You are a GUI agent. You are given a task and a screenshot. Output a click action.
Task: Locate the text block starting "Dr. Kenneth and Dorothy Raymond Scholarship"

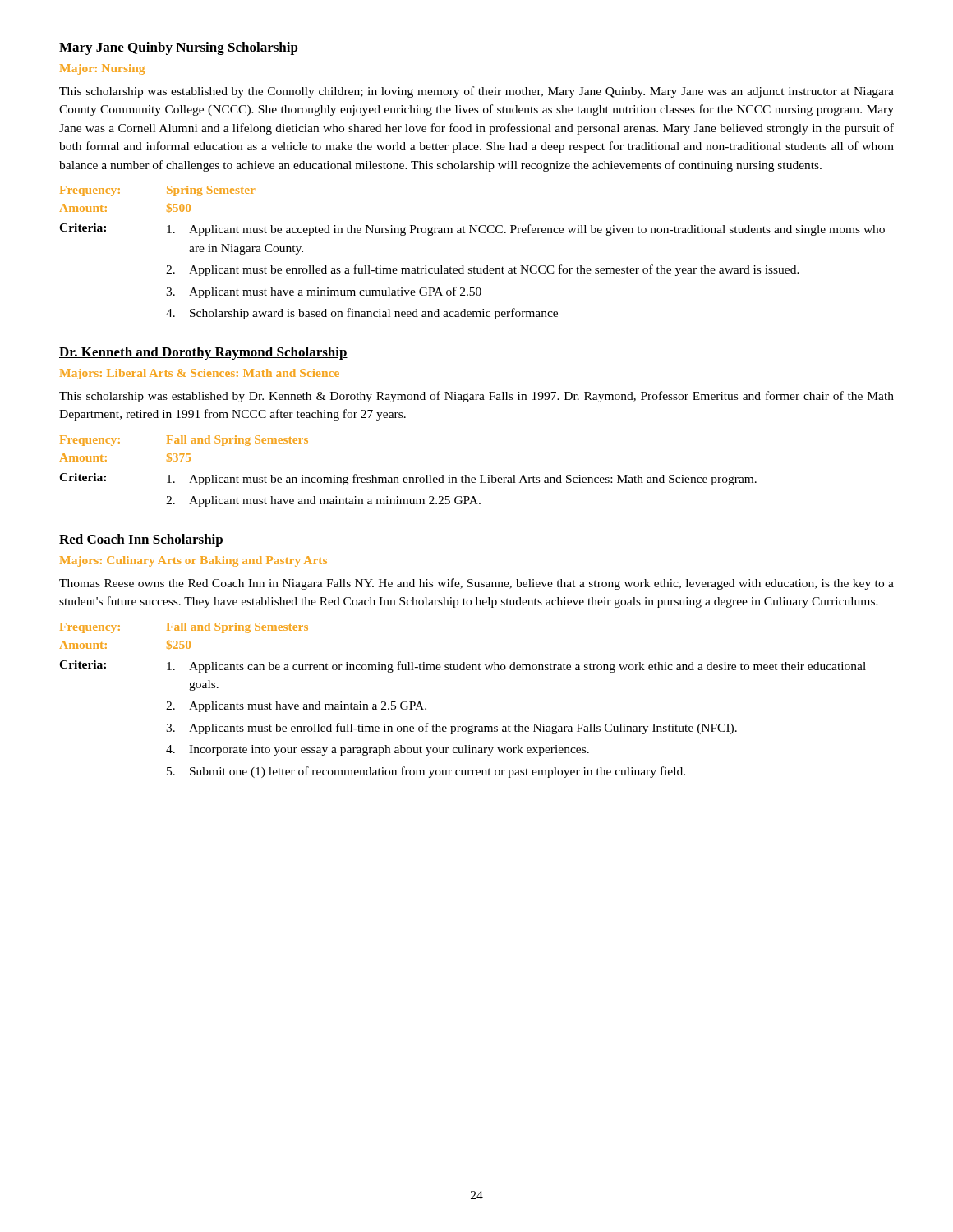coord(203,353)
